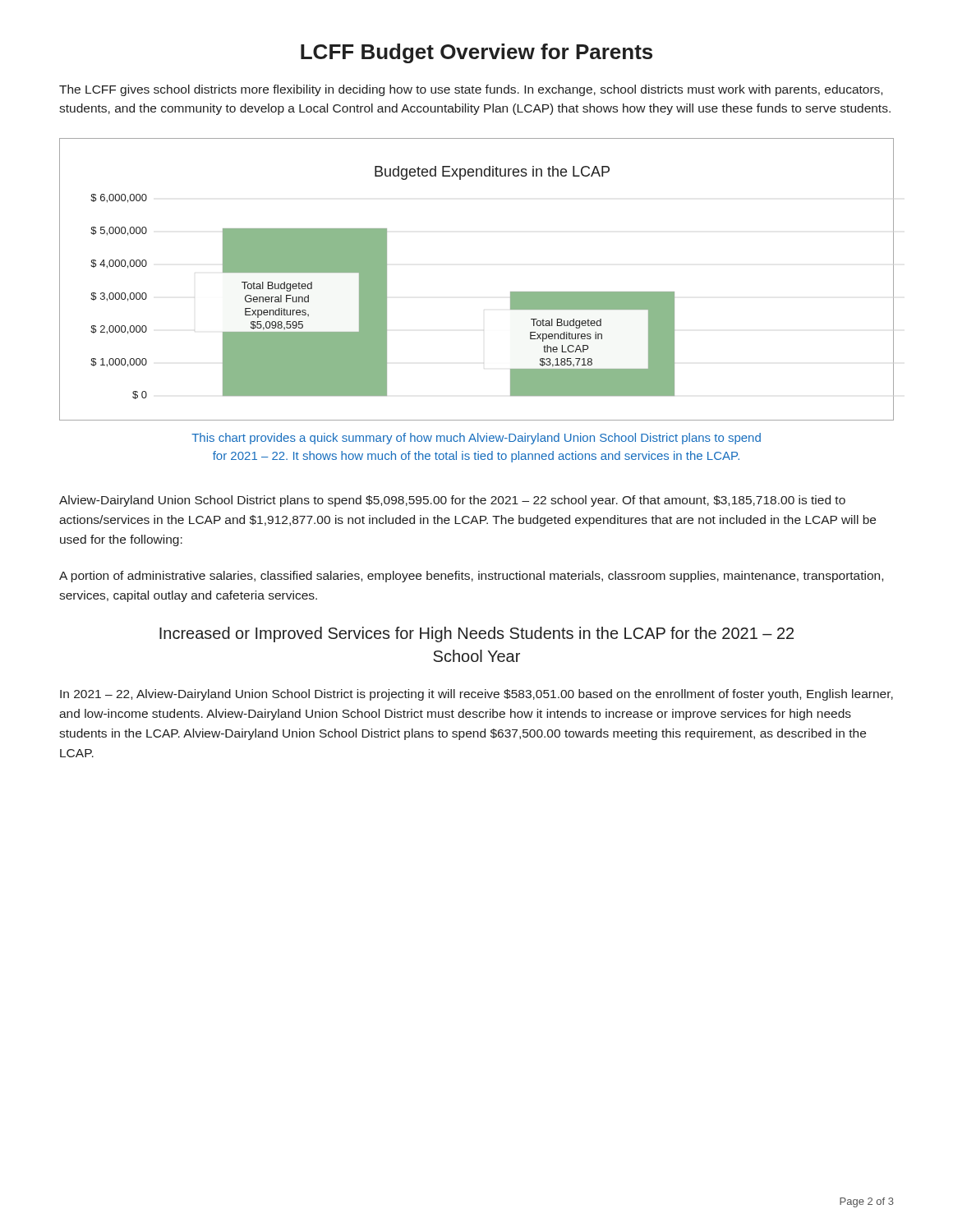The image size is (953, 1232).
Task: Where is the section header that starts "Increased or Improved Services for High Needs Students"?
Action: (476, 644)
